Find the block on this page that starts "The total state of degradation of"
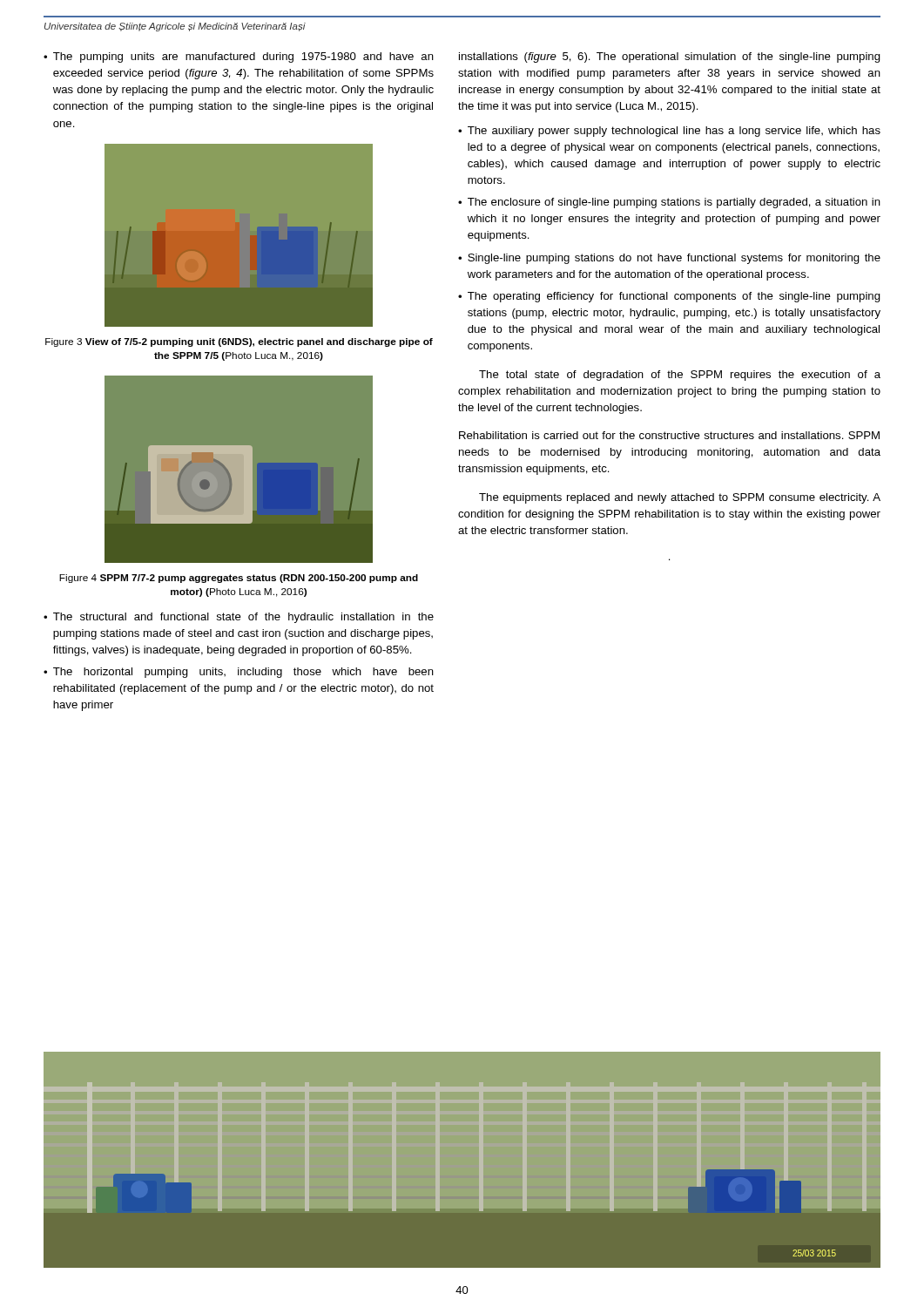 pos(669,391)
